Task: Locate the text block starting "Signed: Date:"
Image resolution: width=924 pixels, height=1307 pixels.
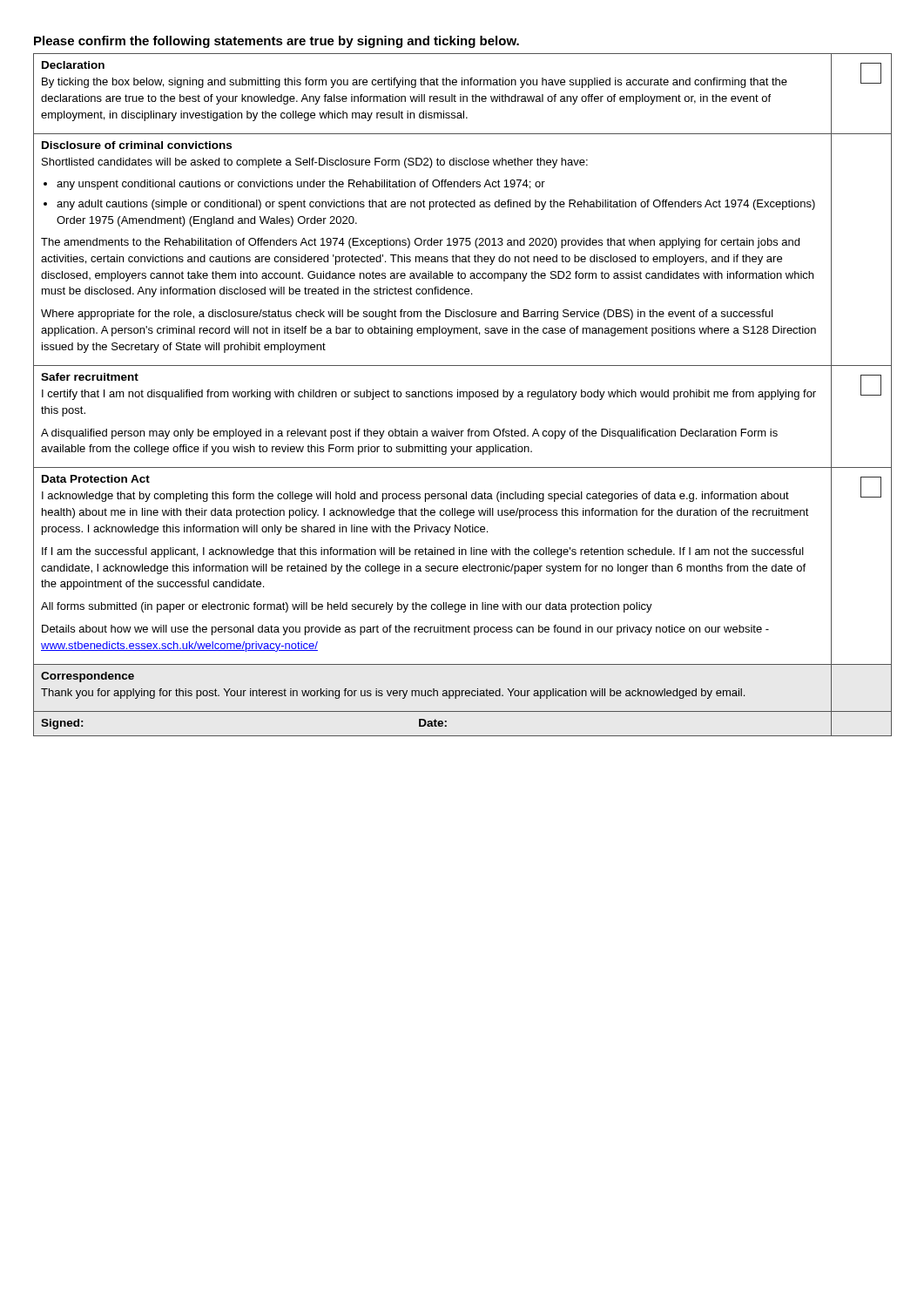Action: [x=462, y=724]
